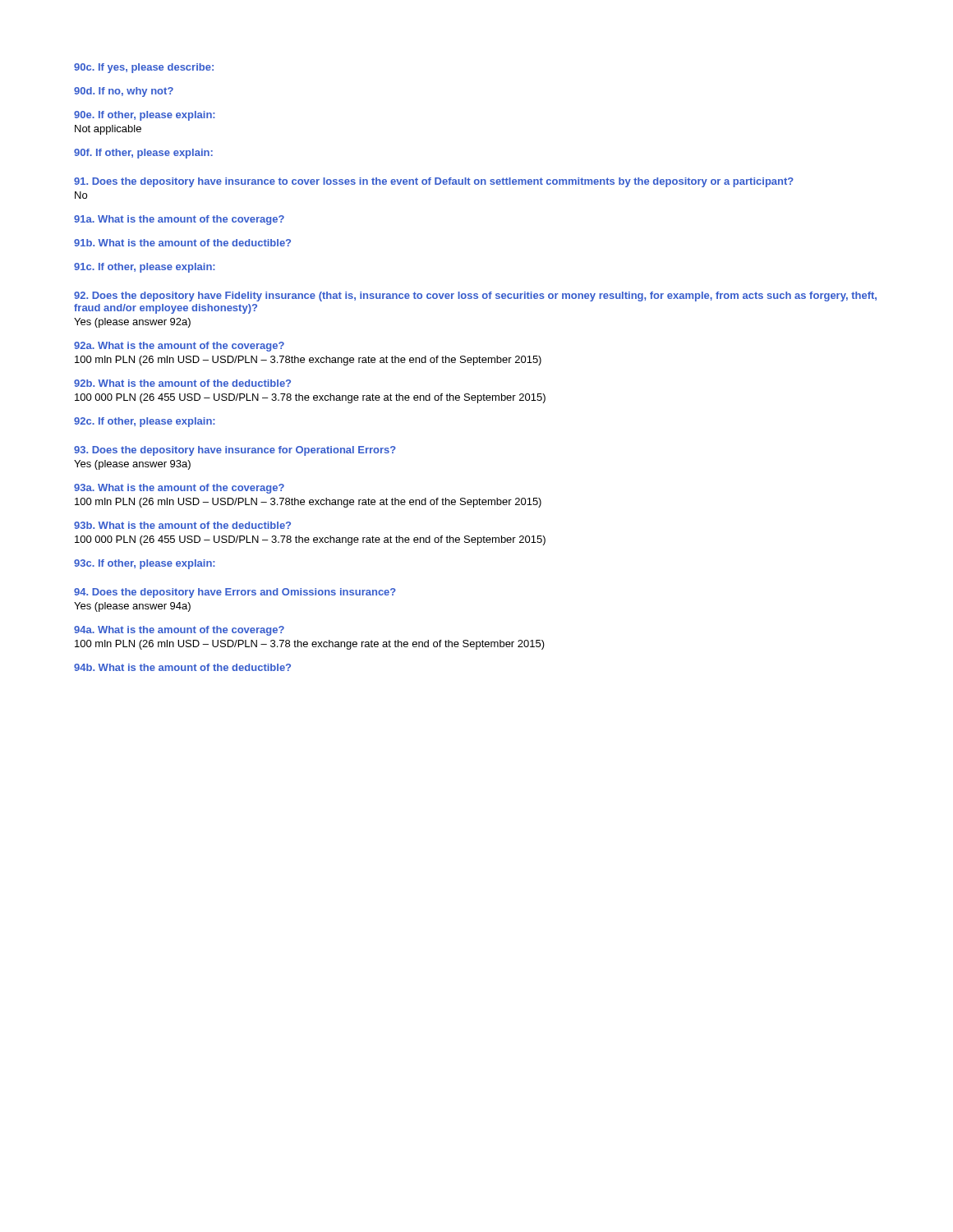Click on the text containing "Yes (please answer 92a)"
Viewport: 953px width, 1232px height.
[x=133, y=322]
